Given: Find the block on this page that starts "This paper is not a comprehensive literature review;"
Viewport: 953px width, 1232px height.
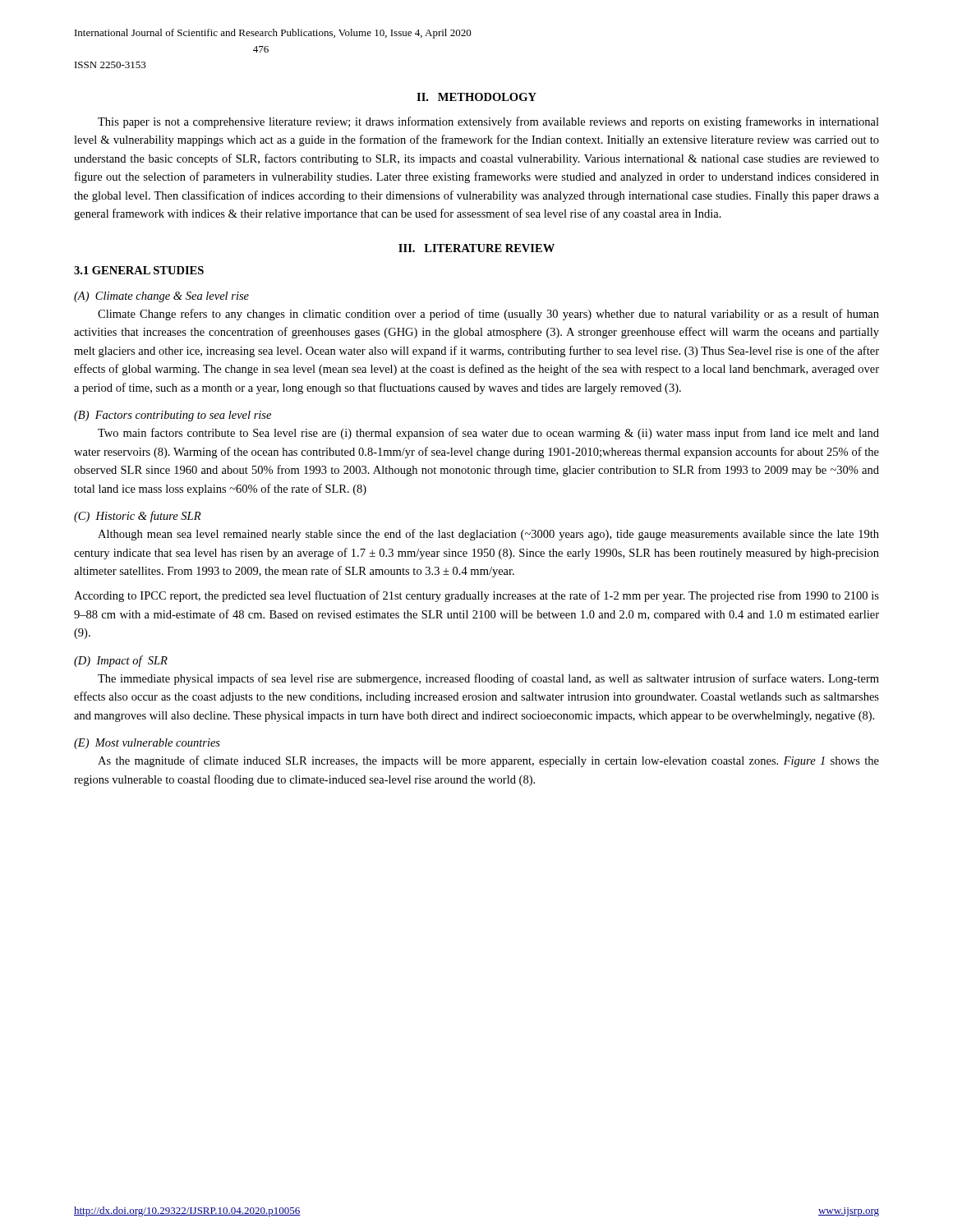Looking at the screenshot, I should pyautogui.click(x=476, y=168).
